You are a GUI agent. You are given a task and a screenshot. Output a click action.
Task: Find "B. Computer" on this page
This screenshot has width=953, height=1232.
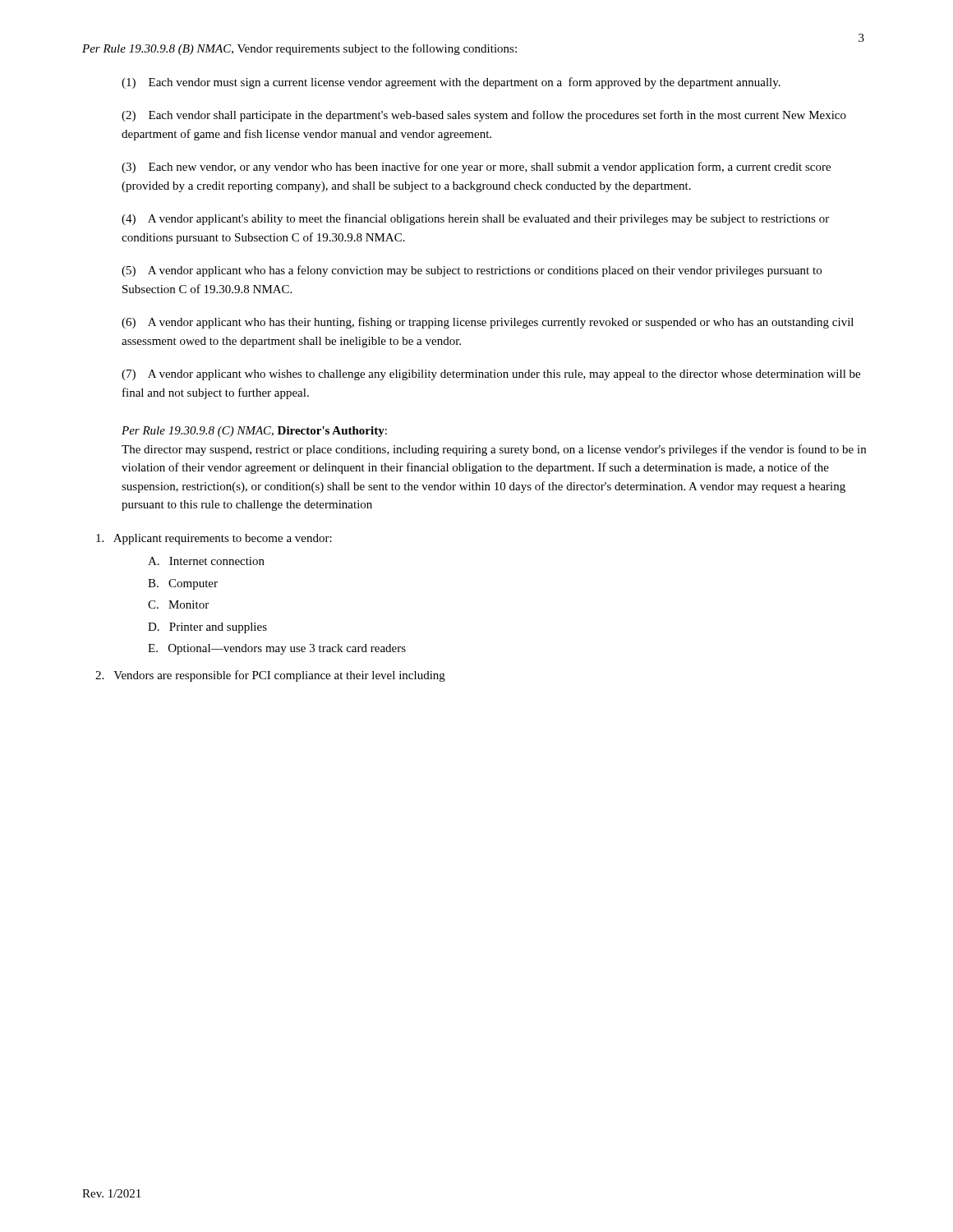tap(183, 583)
